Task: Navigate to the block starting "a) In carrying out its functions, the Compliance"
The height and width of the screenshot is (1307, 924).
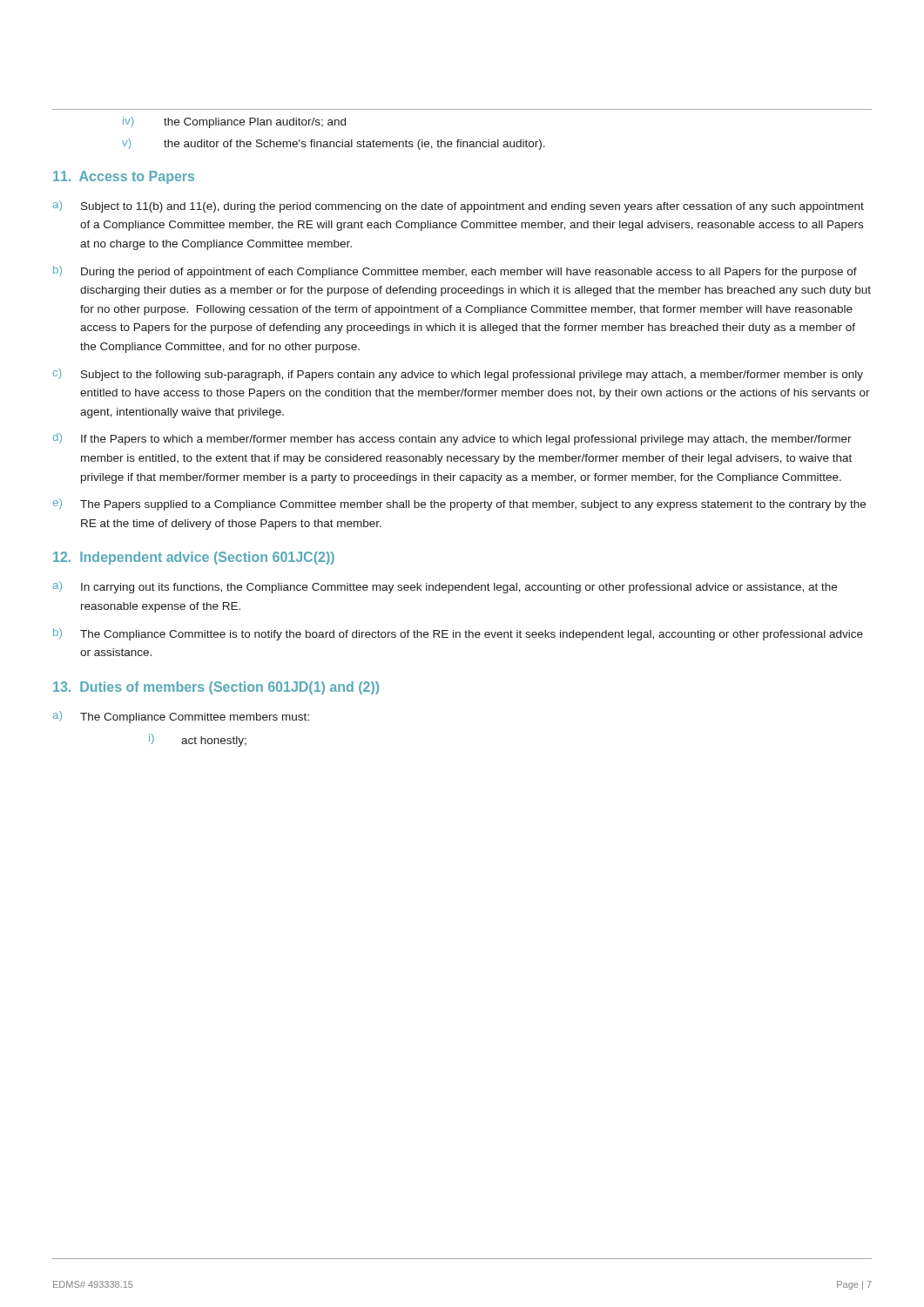Action: click(462, 597)
